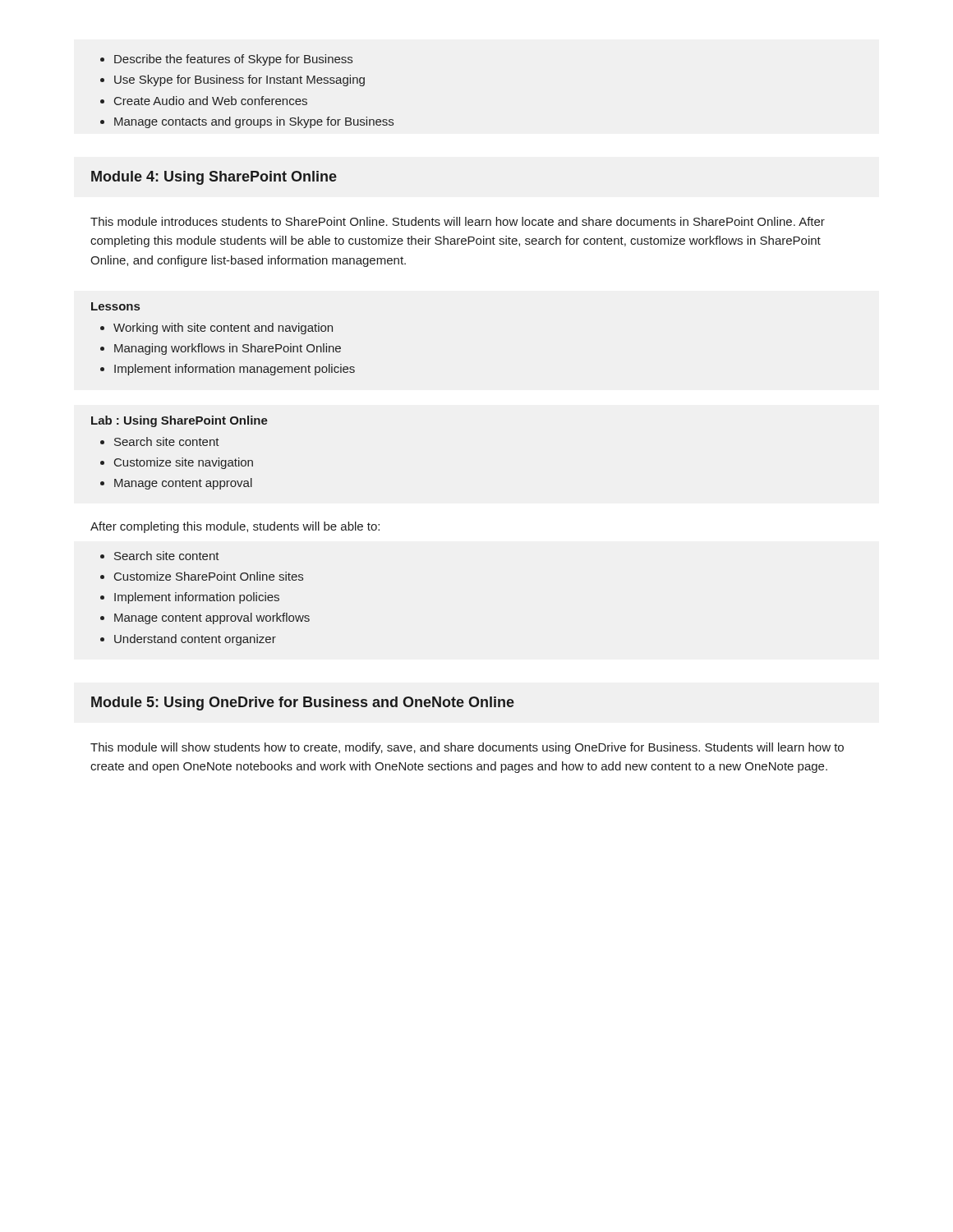Where is the section header that starts "Lab : Using"?

[179, 420]
